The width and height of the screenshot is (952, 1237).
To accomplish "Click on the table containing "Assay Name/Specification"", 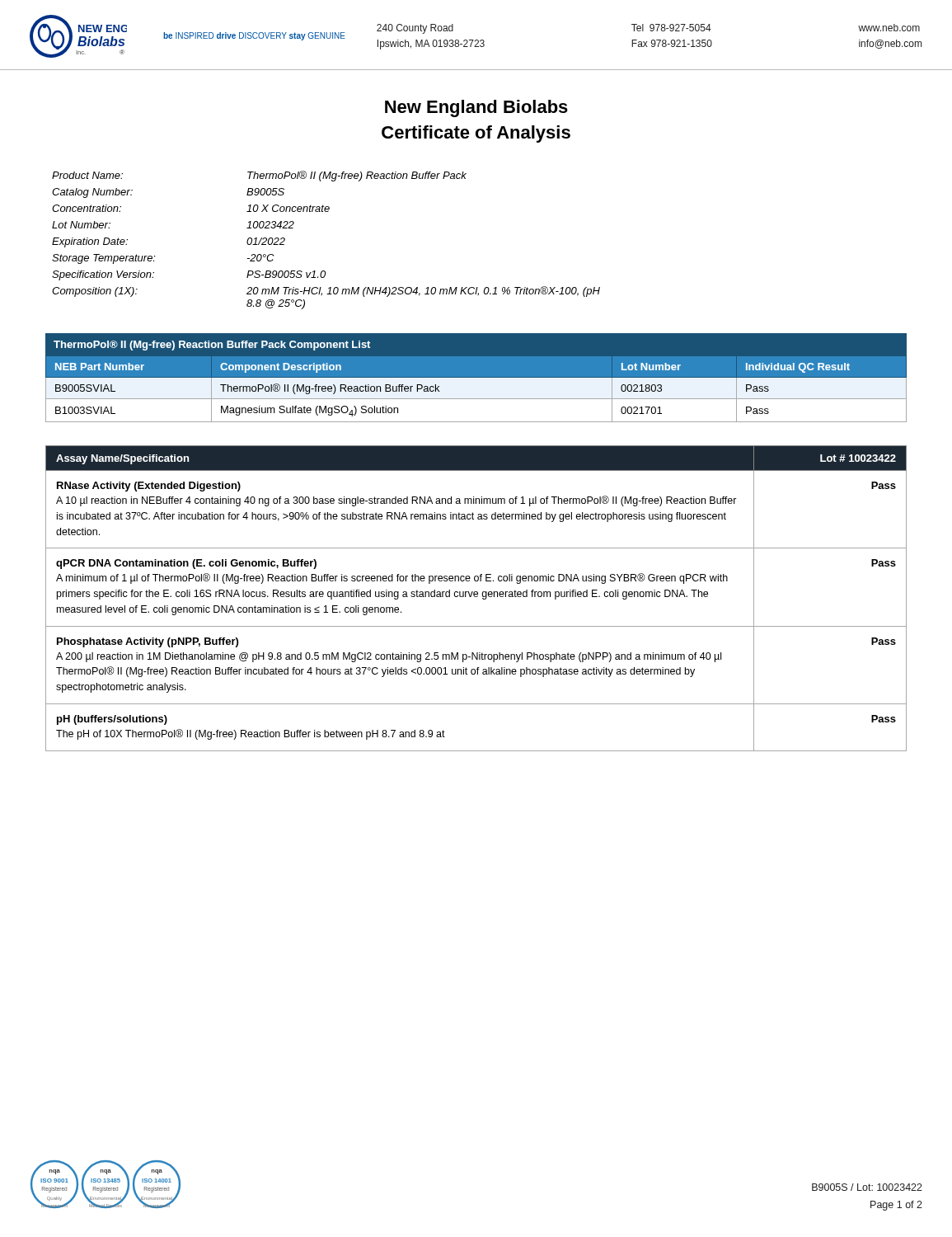I will pyautogui.click(x=476, y=598).
